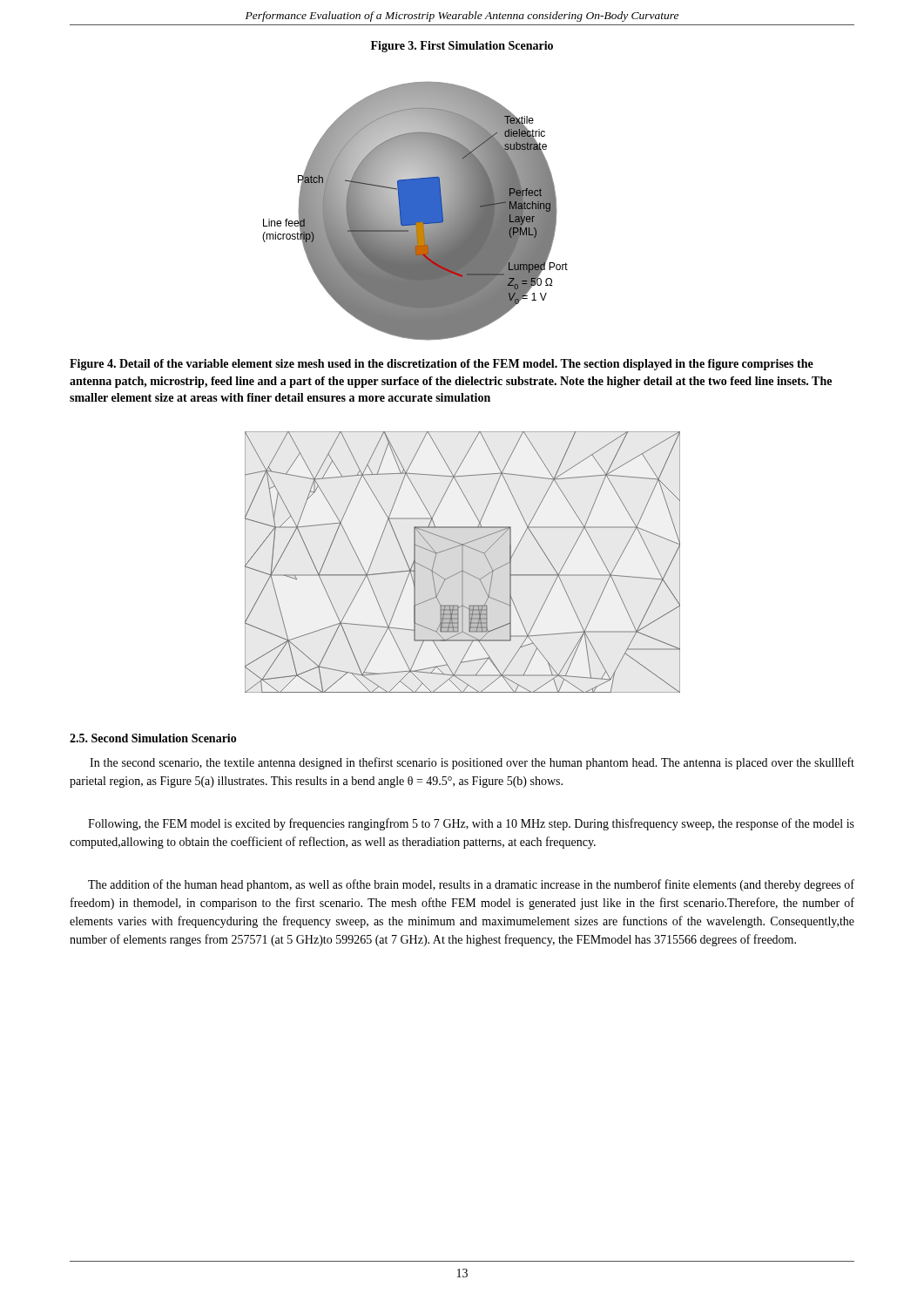This screenshot has height=1307, width=924.
Task: Locate the text starting "Figure 3. First"
Action: click(x=462, y=46)
